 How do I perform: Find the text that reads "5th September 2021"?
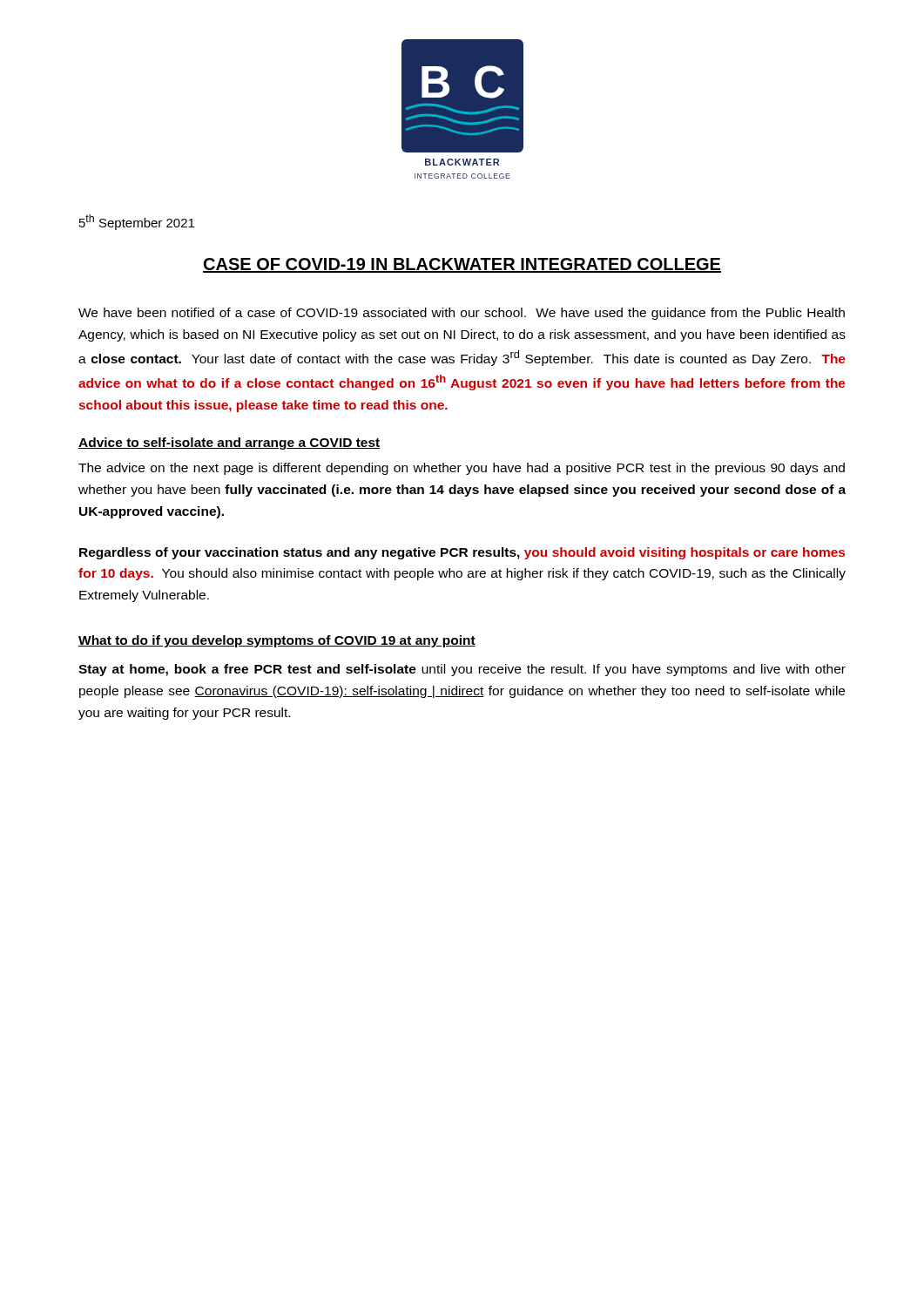point(137,221)
